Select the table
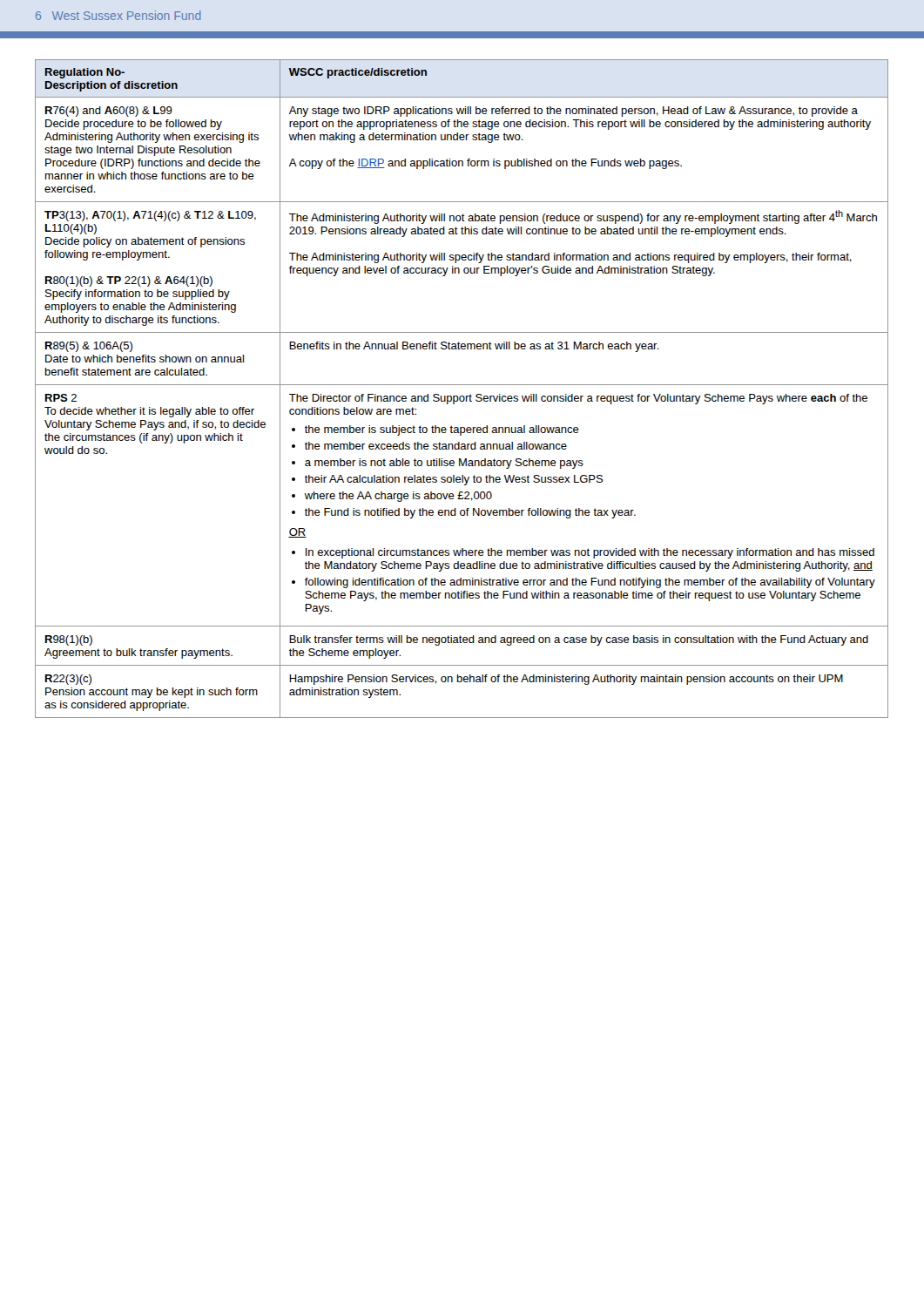The height and width of the screenshot is (1307, 924). pos(462,389)
